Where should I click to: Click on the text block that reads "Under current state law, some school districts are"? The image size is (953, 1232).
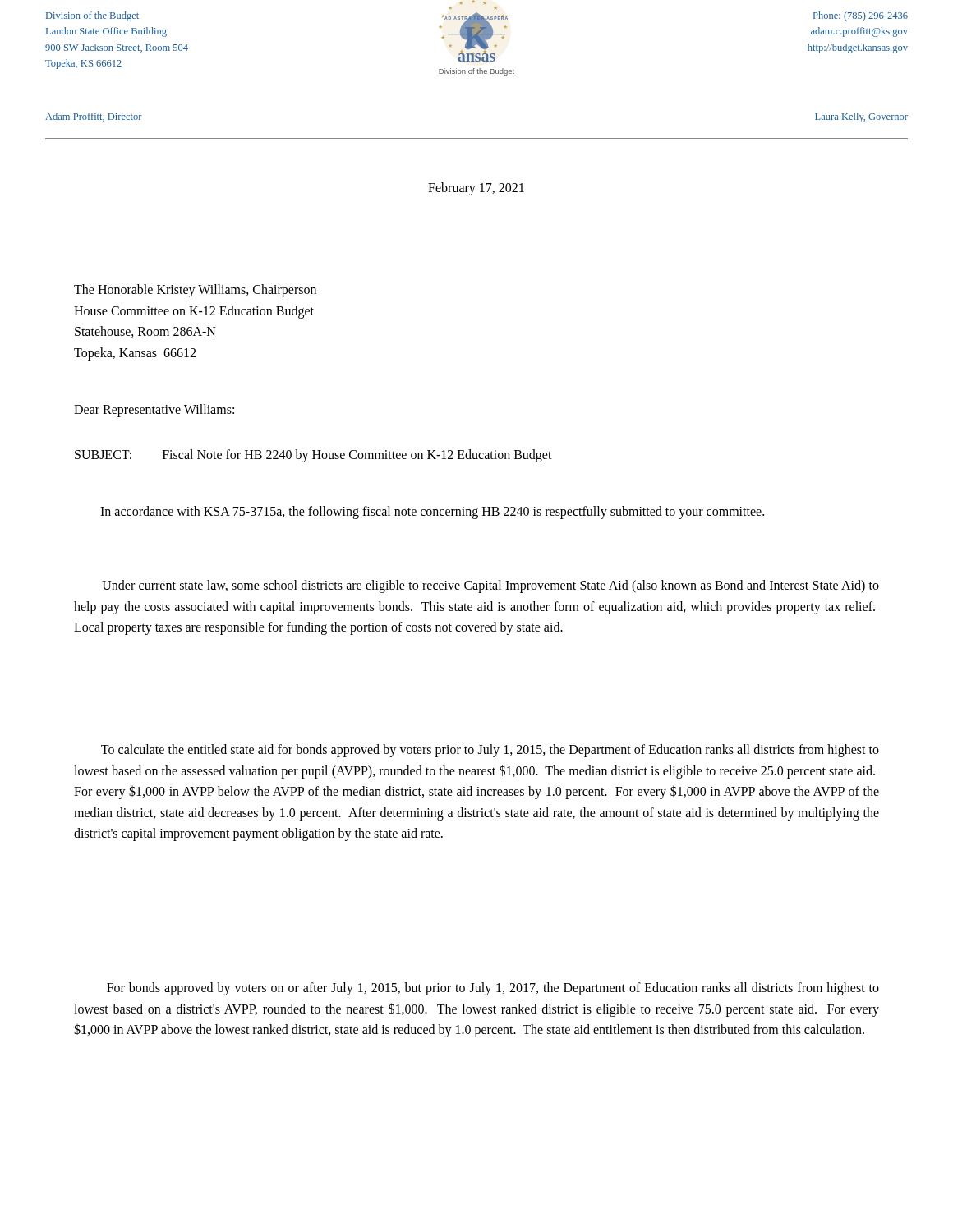[x=476, y=606]
